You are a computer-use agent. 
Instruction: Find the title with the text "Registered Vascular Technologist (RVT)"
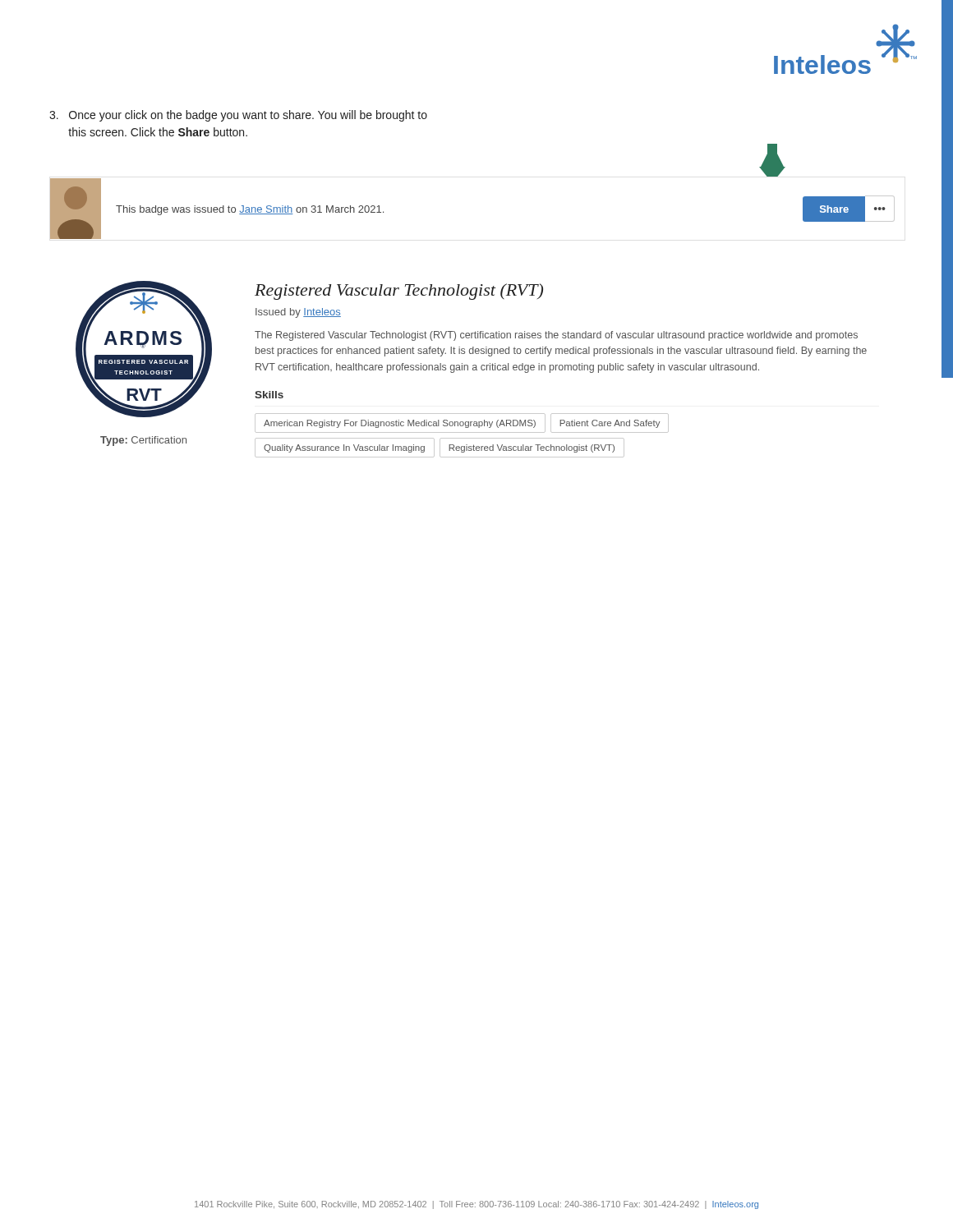coord(399,290)
